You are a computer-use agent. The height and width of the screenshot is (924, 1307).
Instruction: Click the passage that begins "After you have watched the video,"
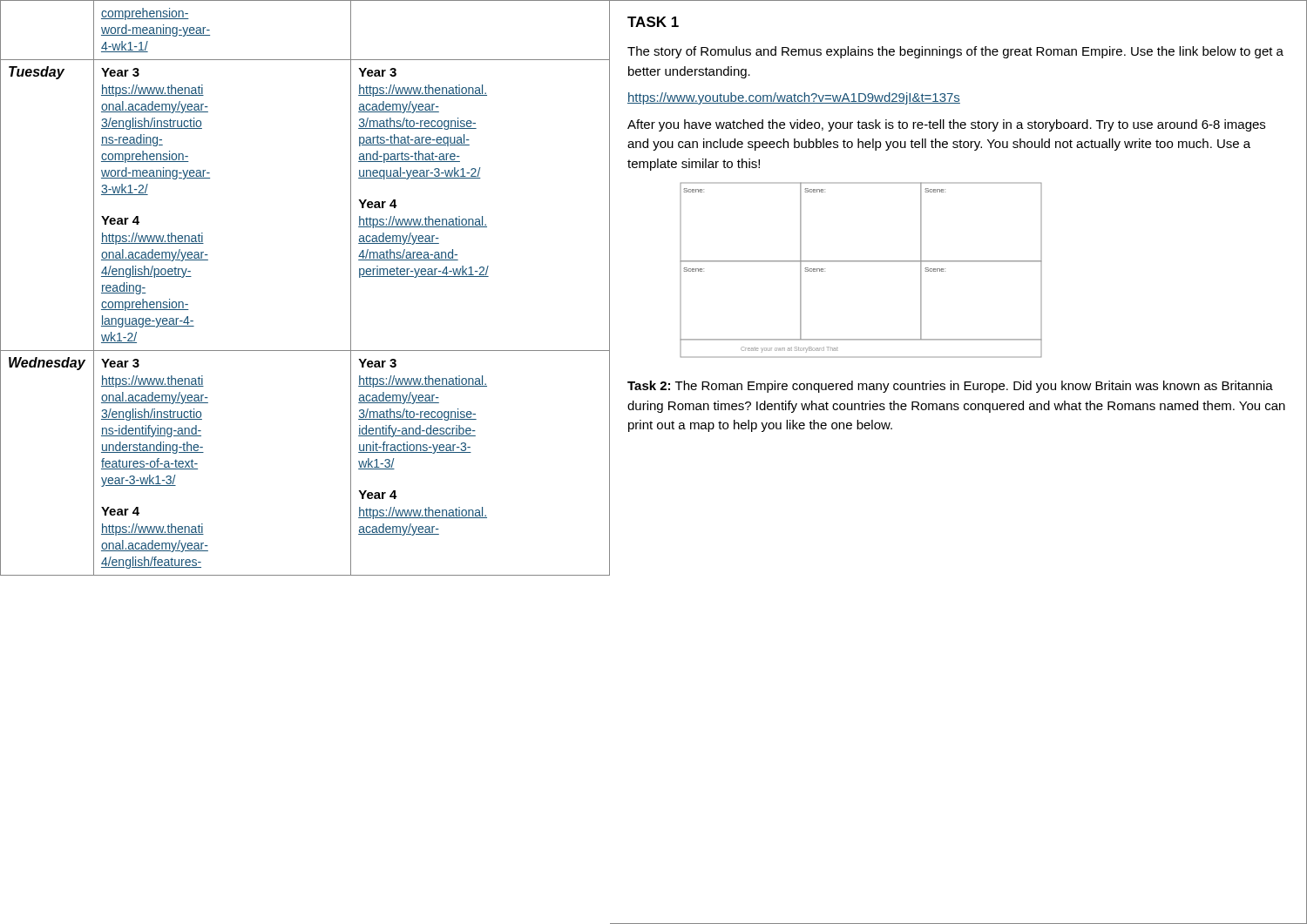click(x=947, y=143)
